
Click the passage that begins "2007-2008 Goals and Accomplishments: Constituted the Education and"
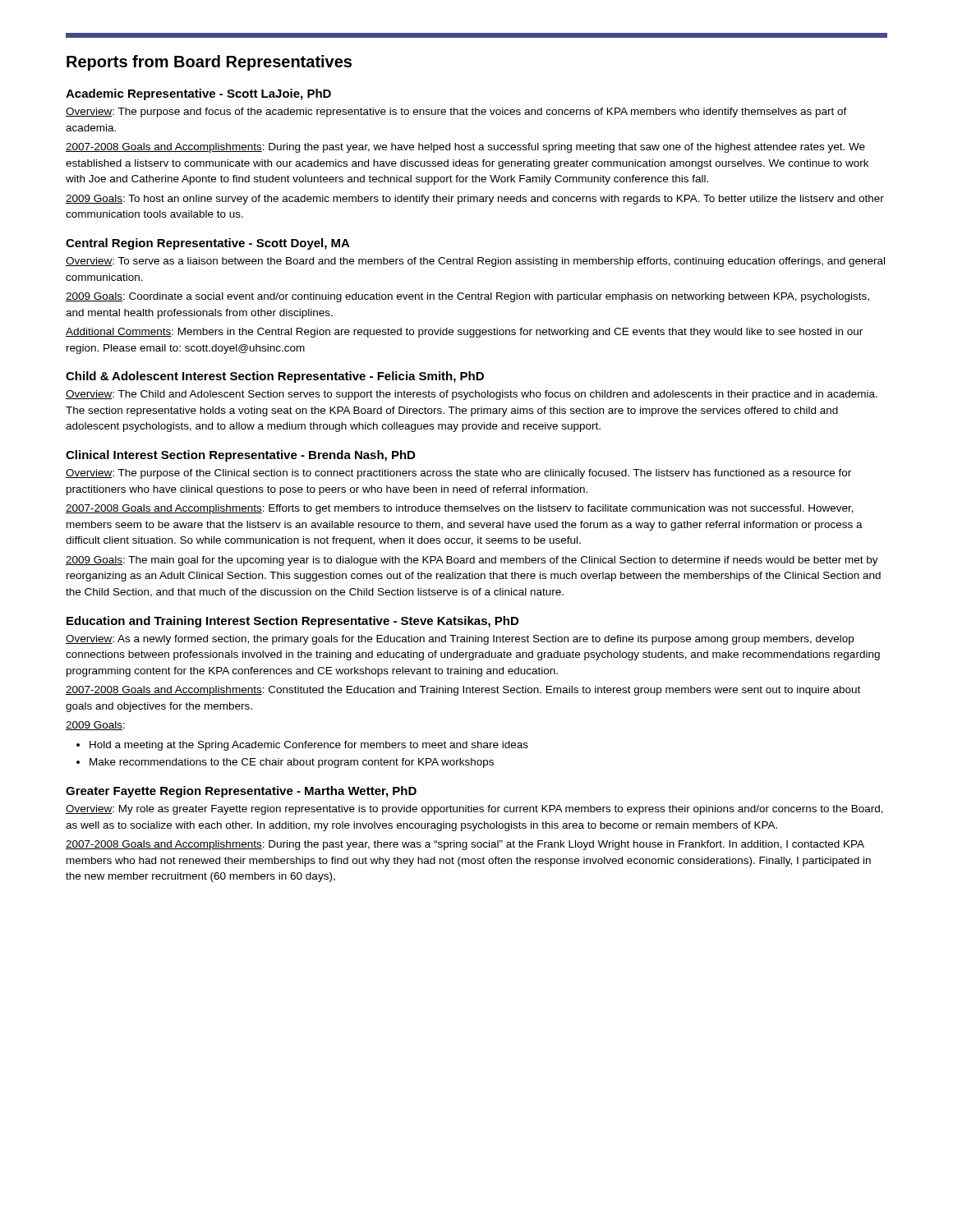click(476, 698)
